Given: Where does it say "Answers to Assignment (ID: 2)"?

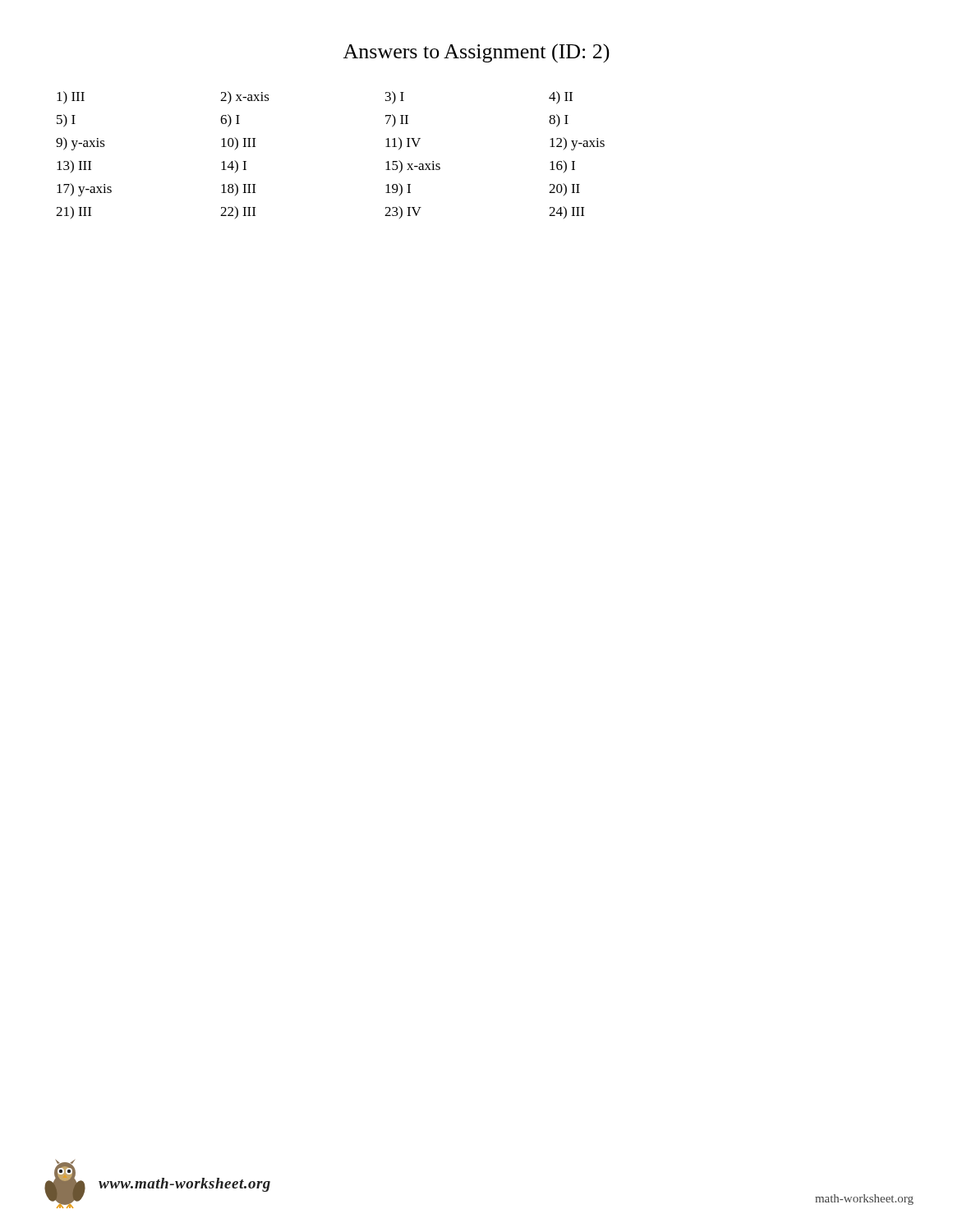Looking at the screenshot, I should (x=476, y=52).
